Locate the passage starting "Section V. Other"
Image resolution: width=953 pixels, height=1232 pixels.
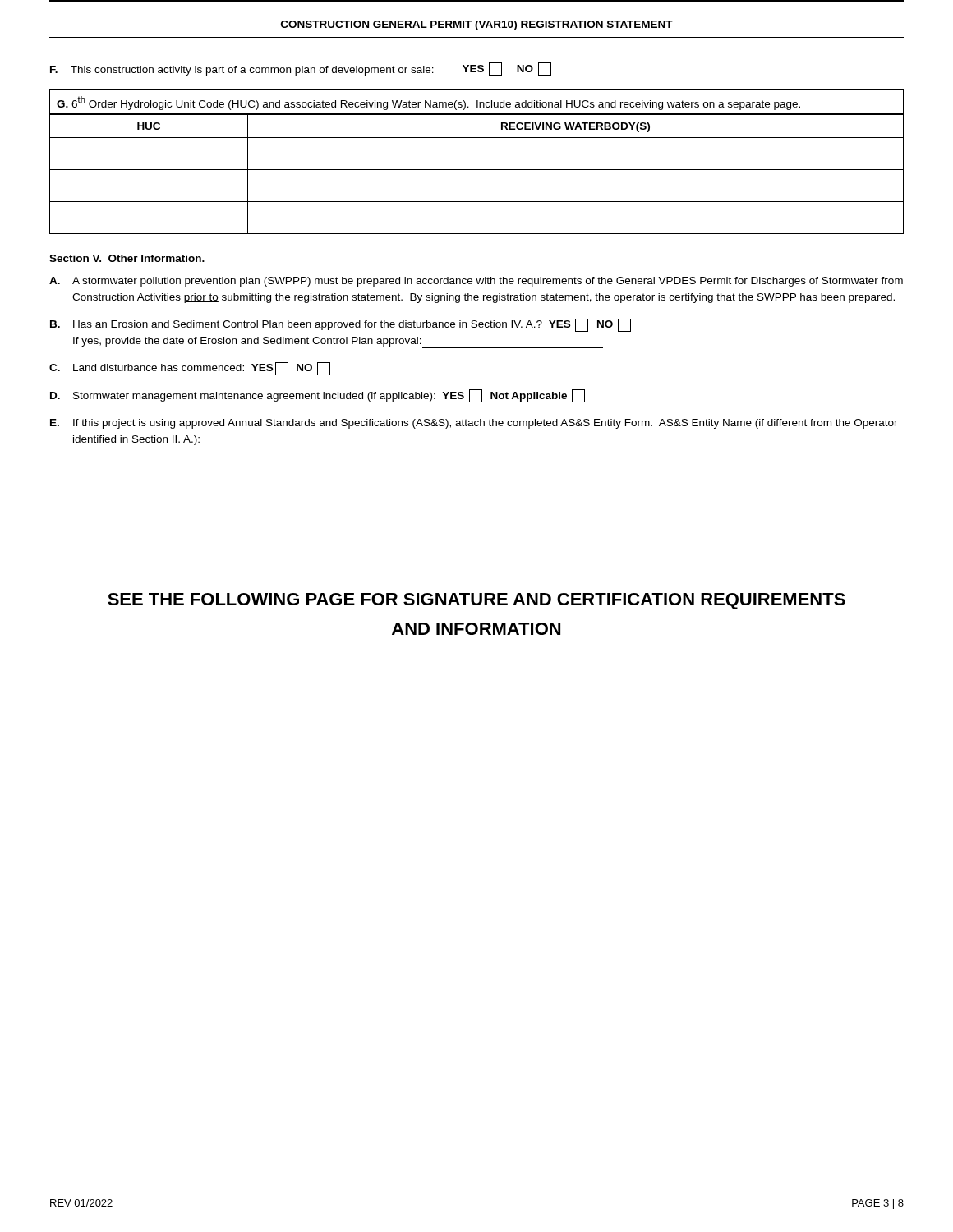pyautogui.click(x=127, y=258)
